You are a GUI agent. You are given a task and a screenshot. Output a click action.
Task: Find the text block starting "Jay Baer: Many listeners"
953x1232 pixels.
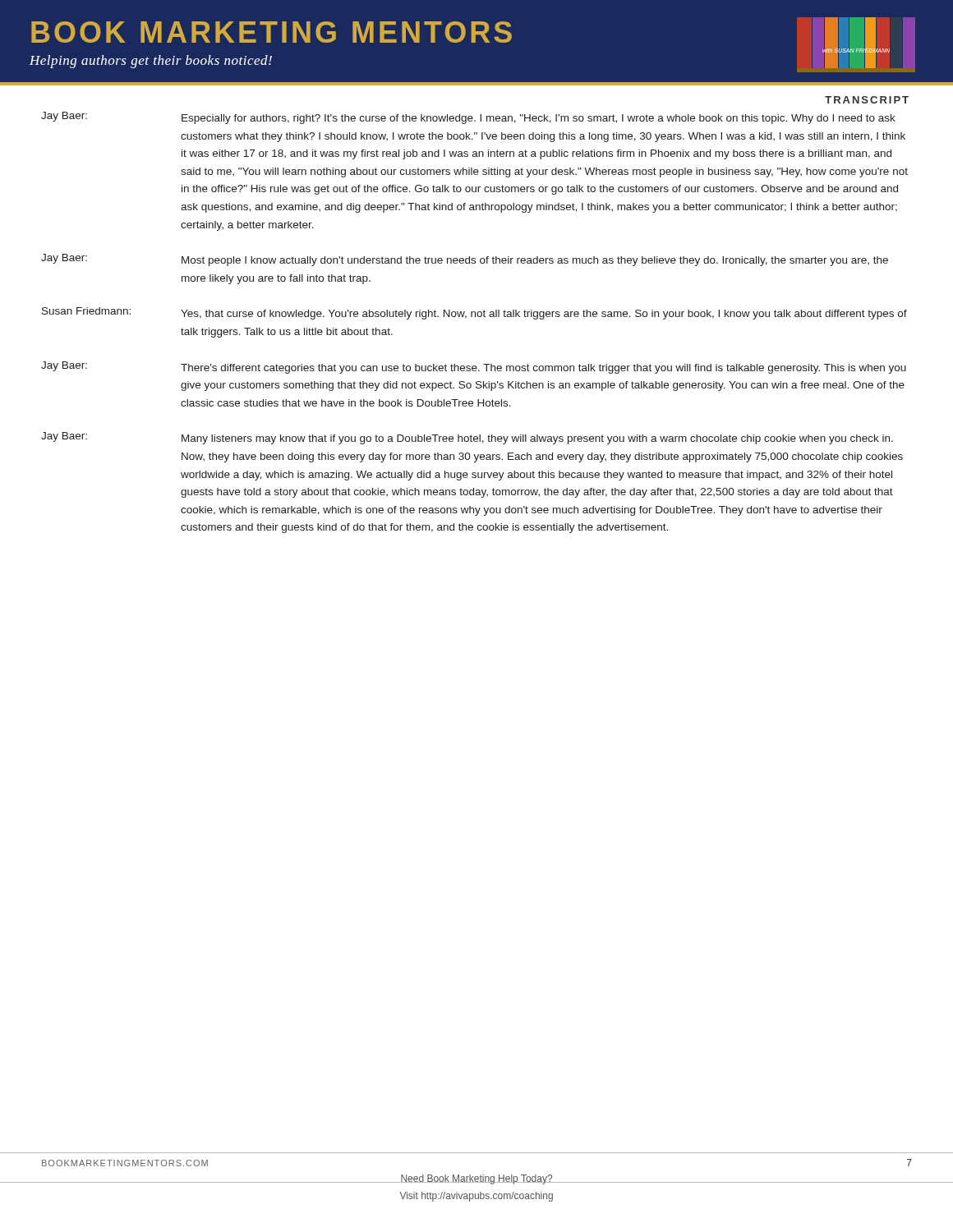(476, 483)
